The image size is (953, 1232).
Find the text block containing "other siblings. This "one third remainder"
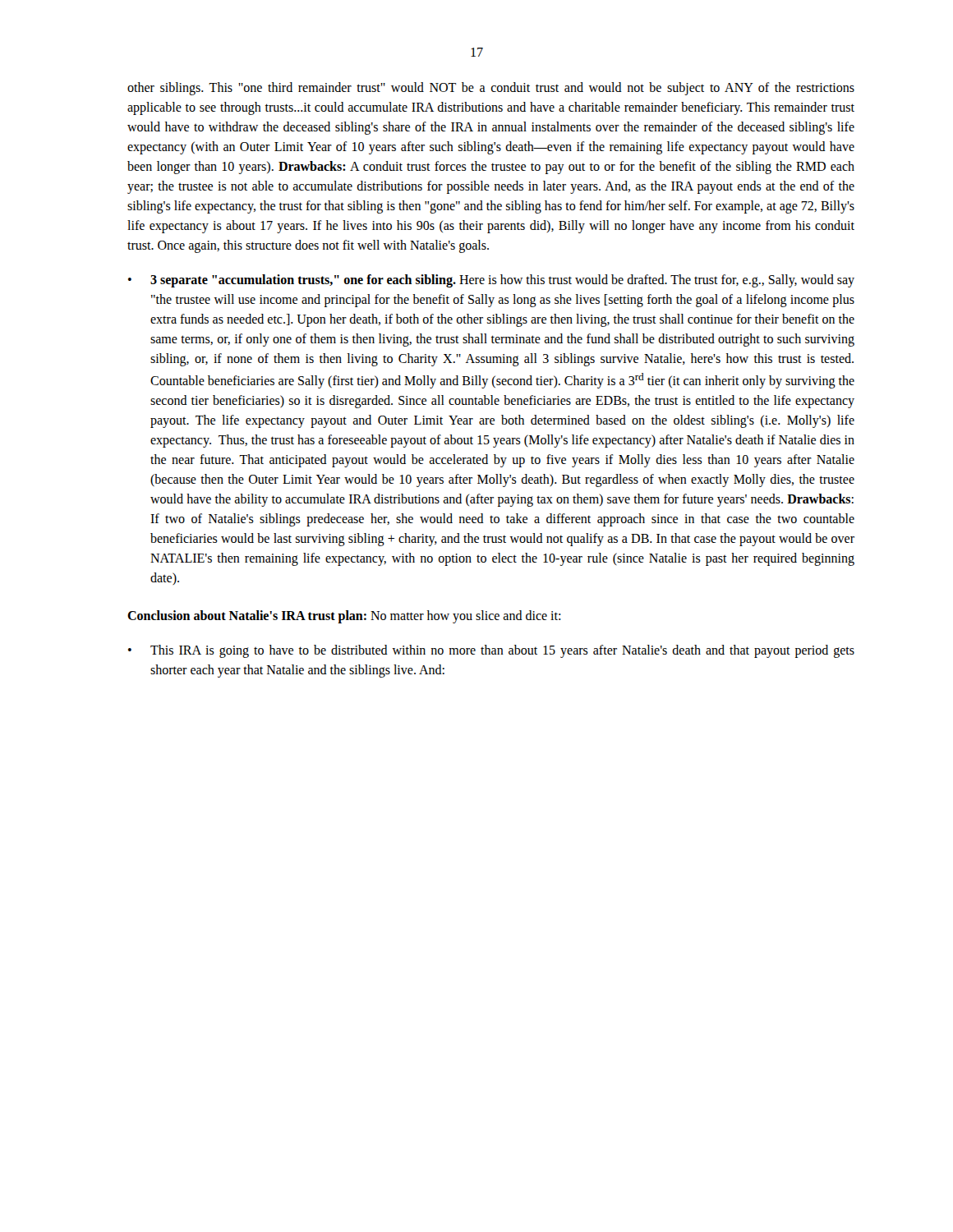tap(491, 166)
